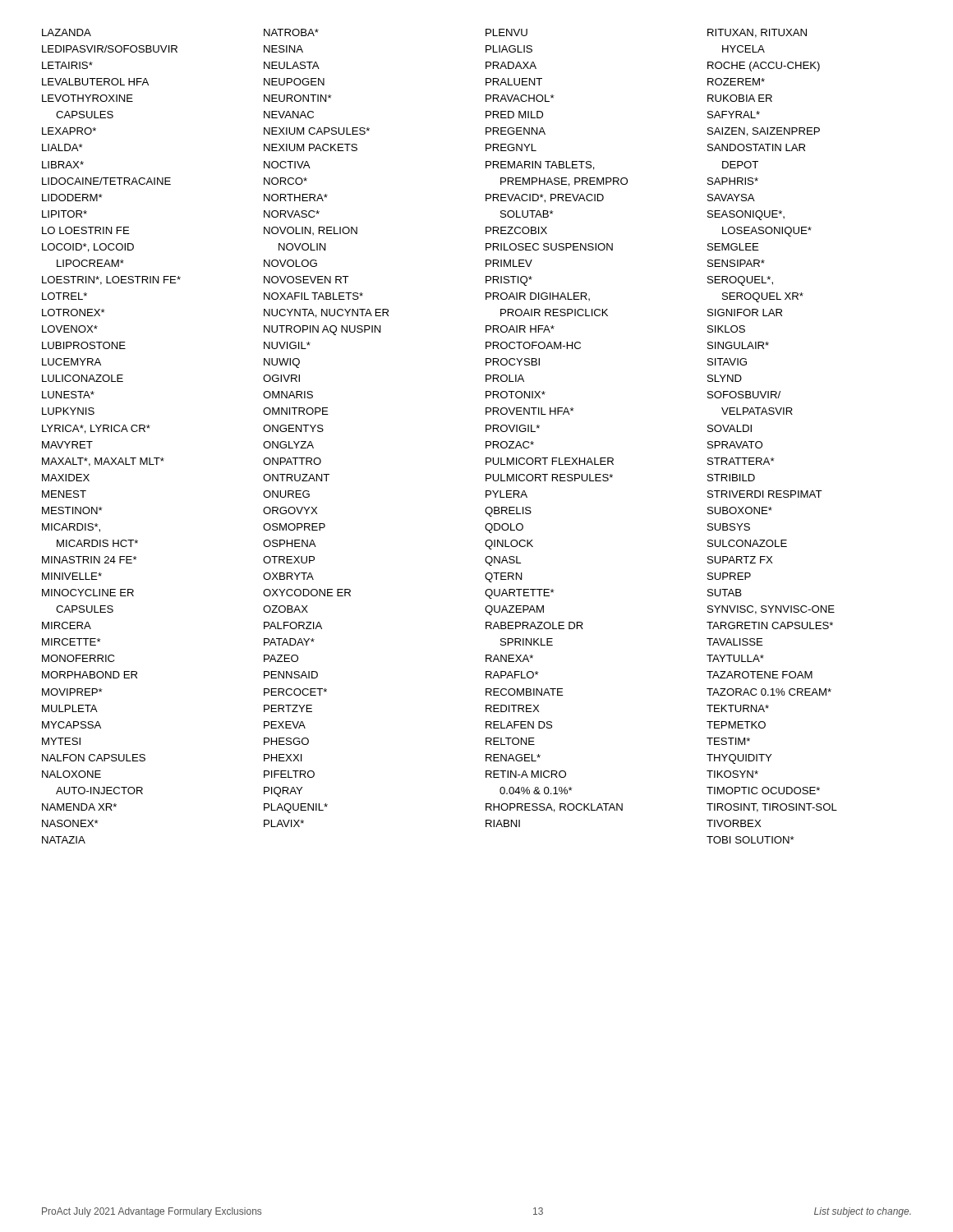Select the list item that reads "SUPARTZ FX"
This screenshot has height=1232, width=953.
coord(740,560)
